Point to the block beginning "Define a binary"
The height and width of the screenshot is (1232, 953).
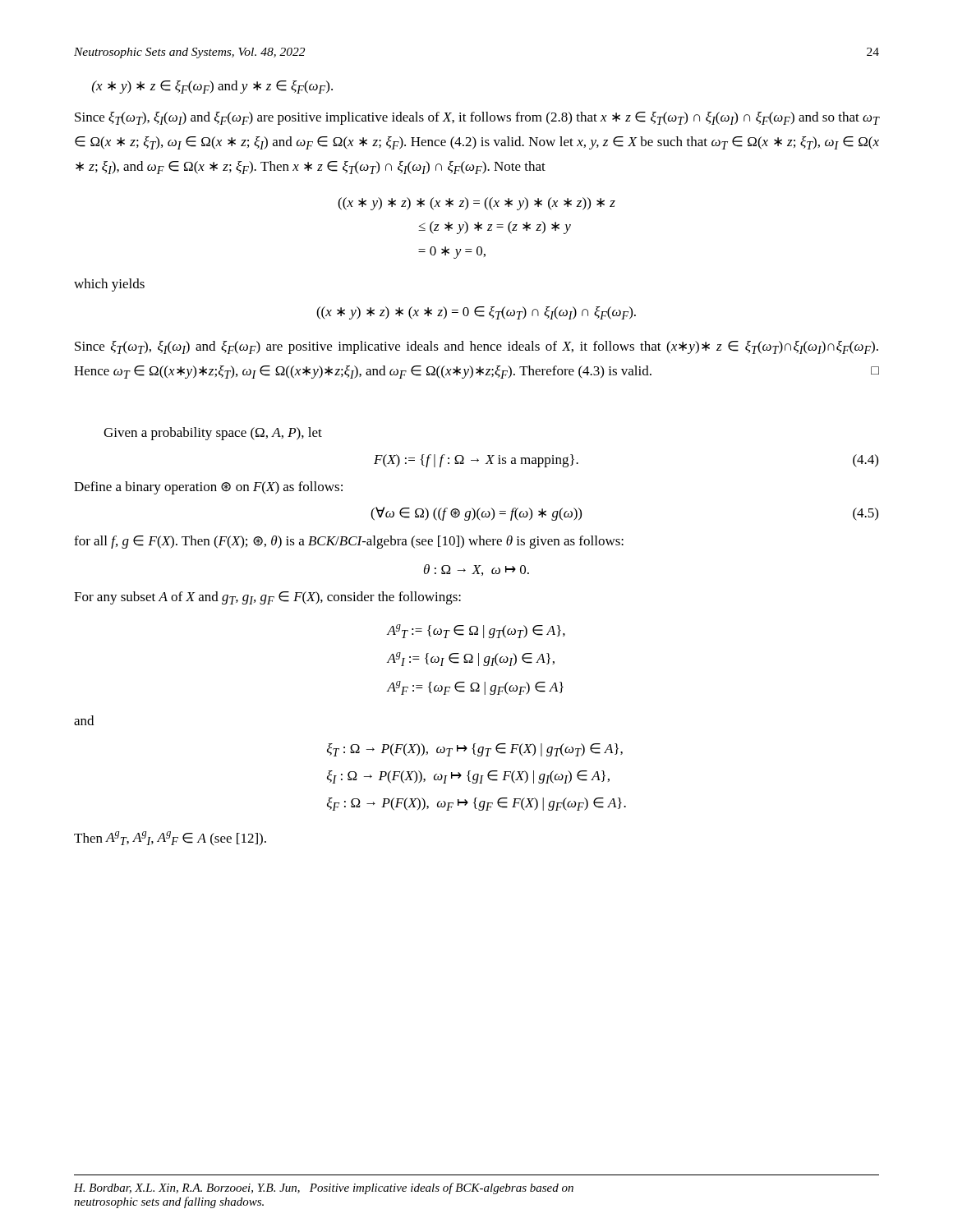coord(209,487)
